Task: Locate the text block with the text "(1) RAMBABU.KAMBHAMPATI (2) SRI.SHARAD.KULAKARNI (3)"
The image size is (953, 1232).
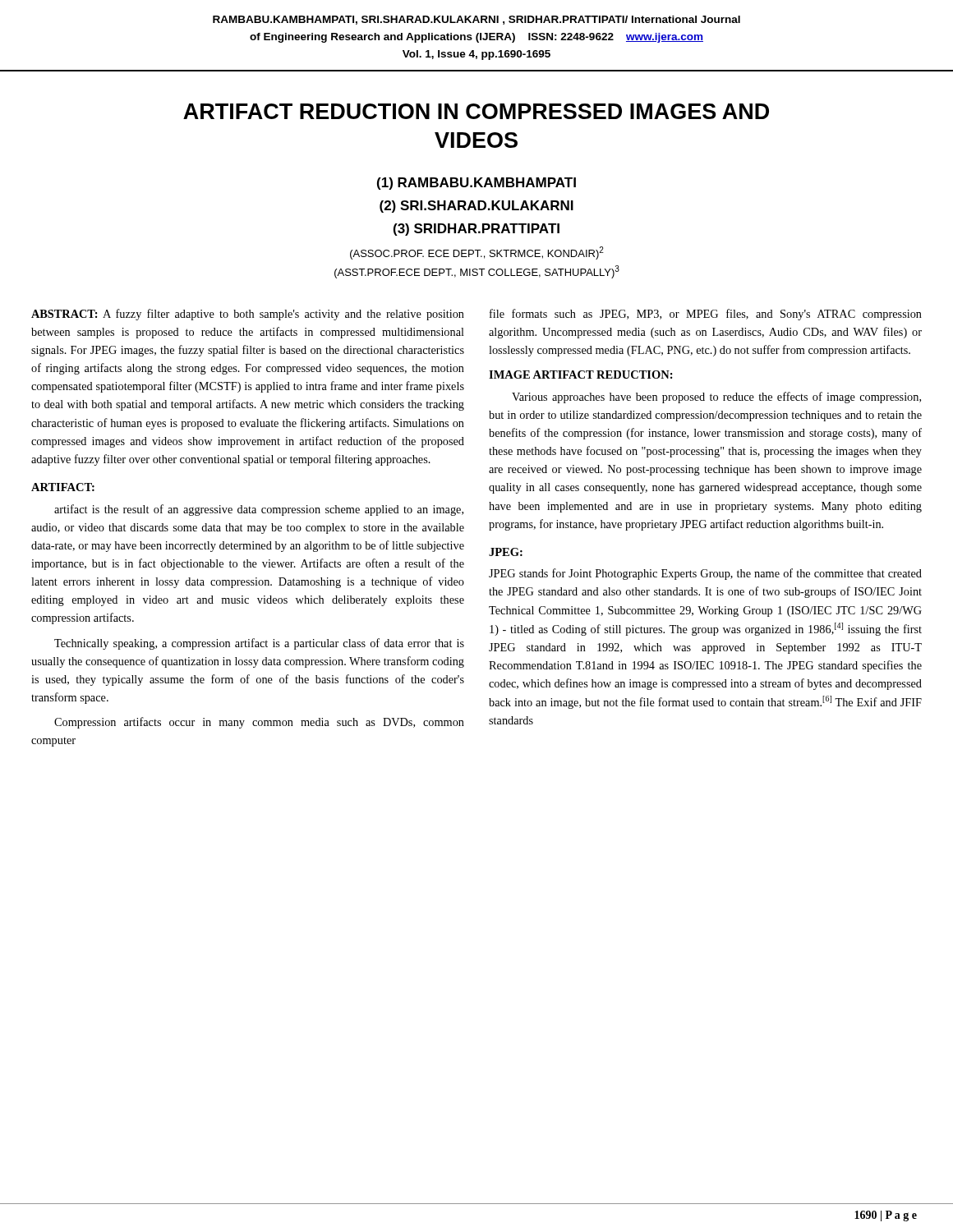Action: point(476,227)
